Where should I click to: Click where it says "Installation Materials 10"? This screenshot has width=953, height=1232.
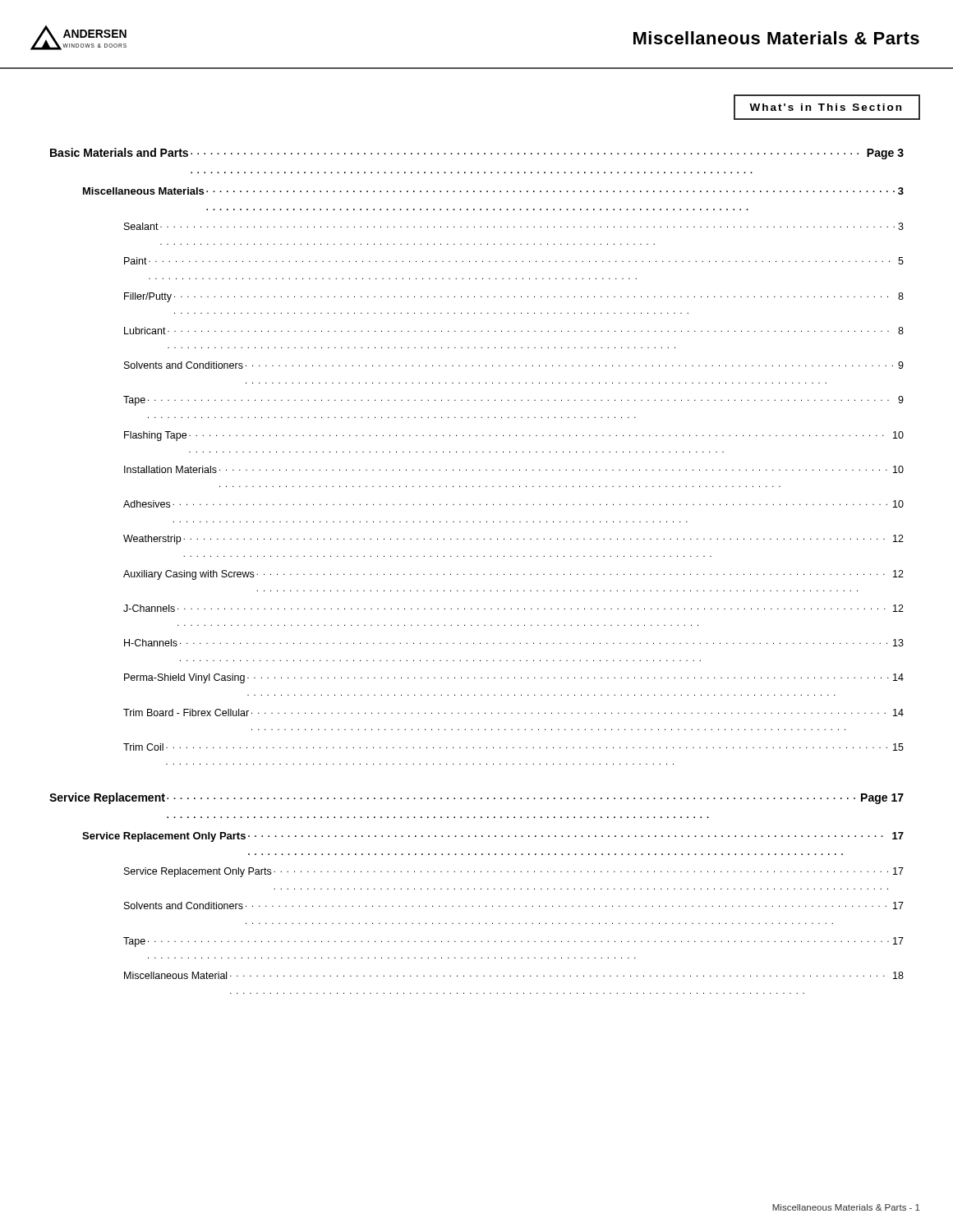coord(513,478)
